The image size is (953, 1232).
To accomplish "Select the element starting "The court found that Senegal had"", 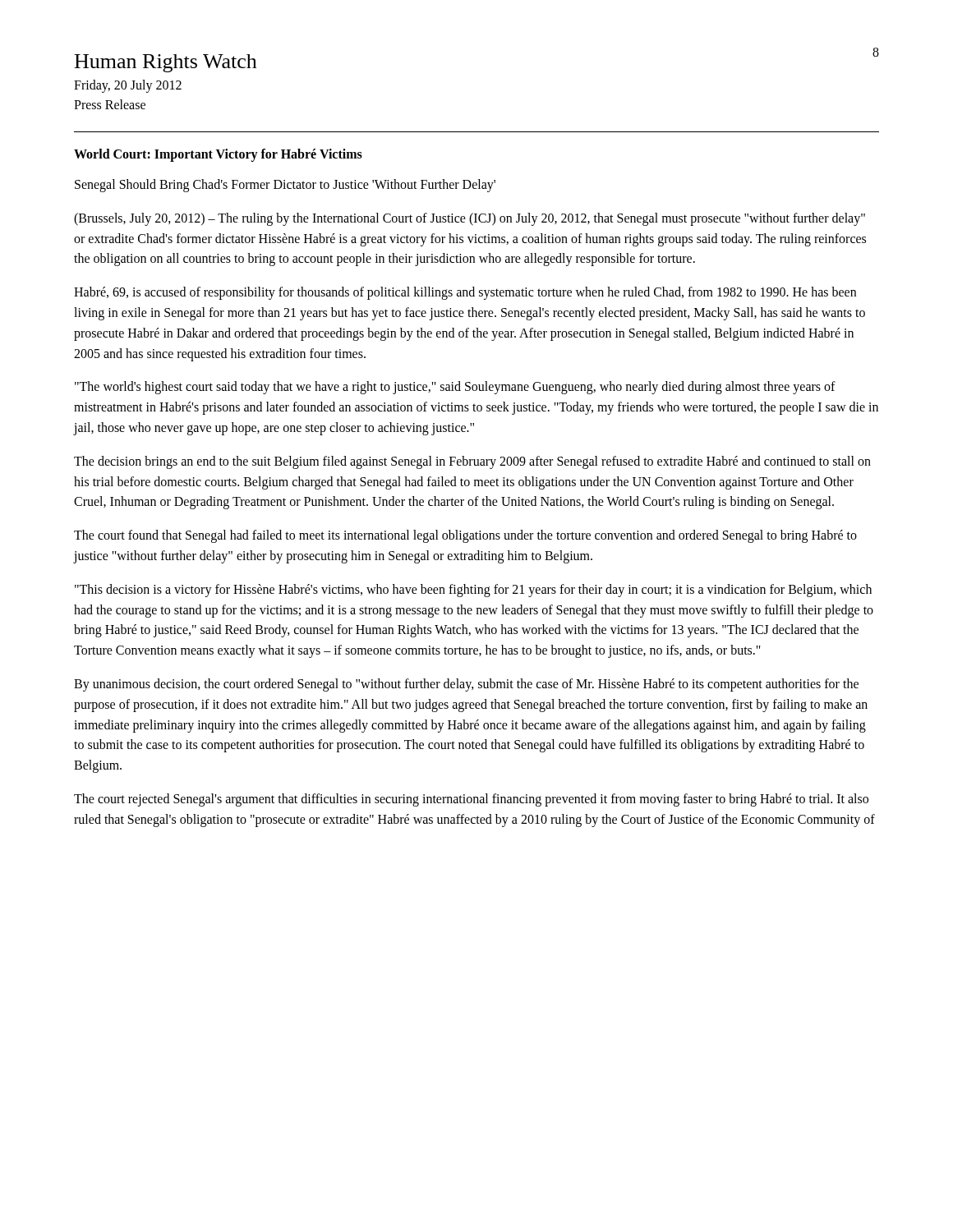I will 476,546.
